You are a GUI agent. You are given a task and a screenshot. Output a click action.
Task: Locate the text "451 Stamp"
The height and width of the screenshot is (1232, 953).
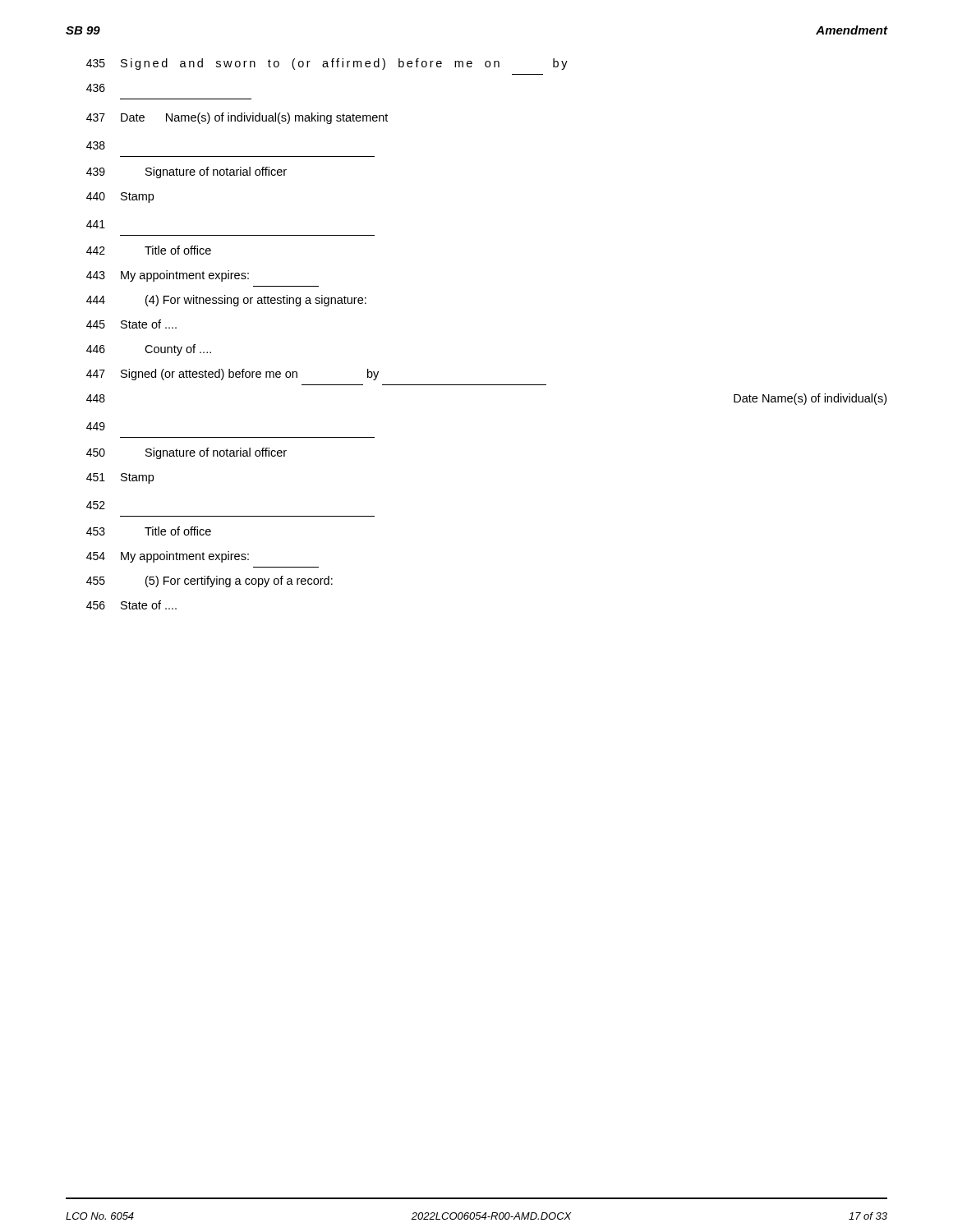click(120, 478)
